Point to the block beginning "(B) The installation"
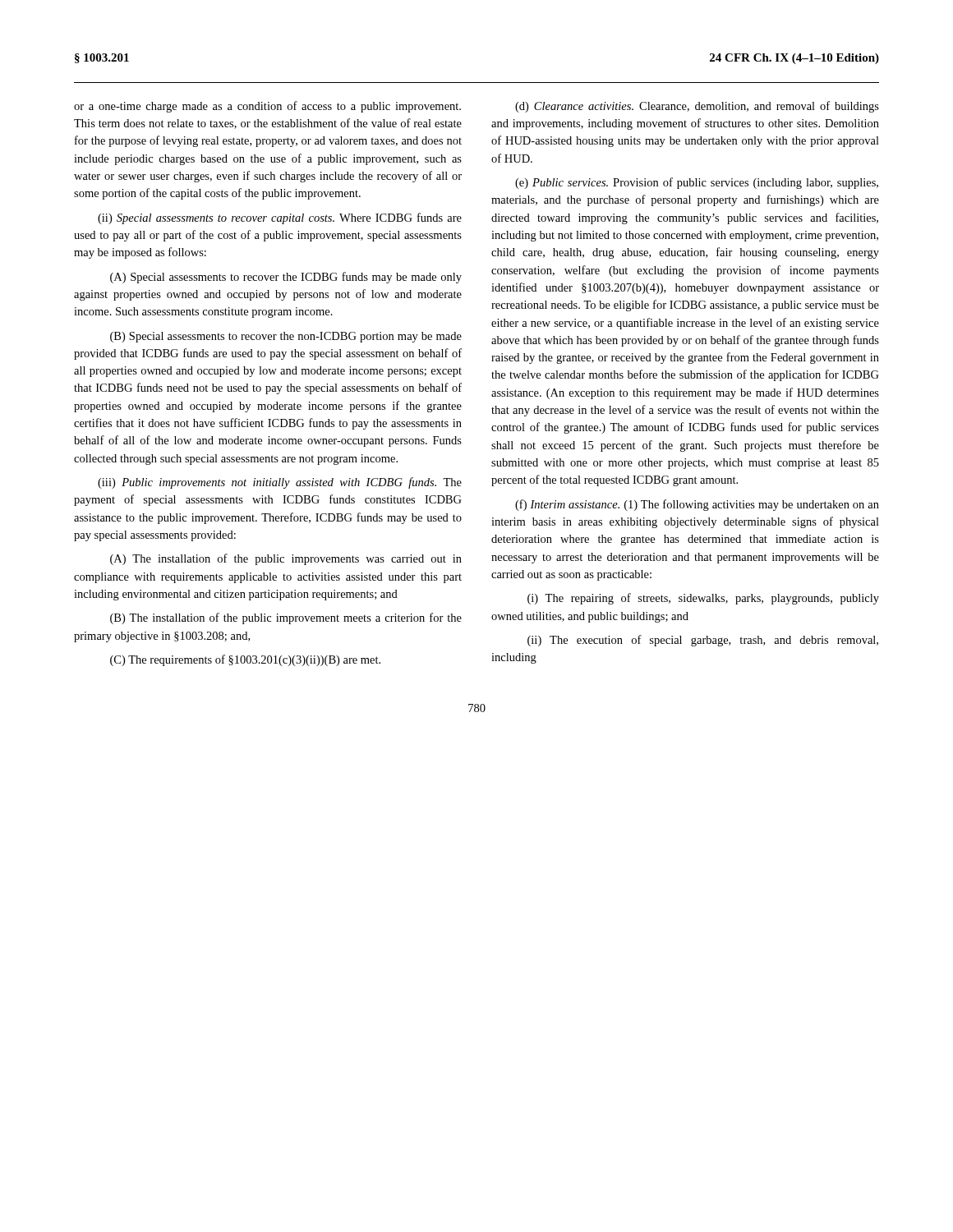The width and height of the screenshot is (953, 1232). (x=268, y=627)
